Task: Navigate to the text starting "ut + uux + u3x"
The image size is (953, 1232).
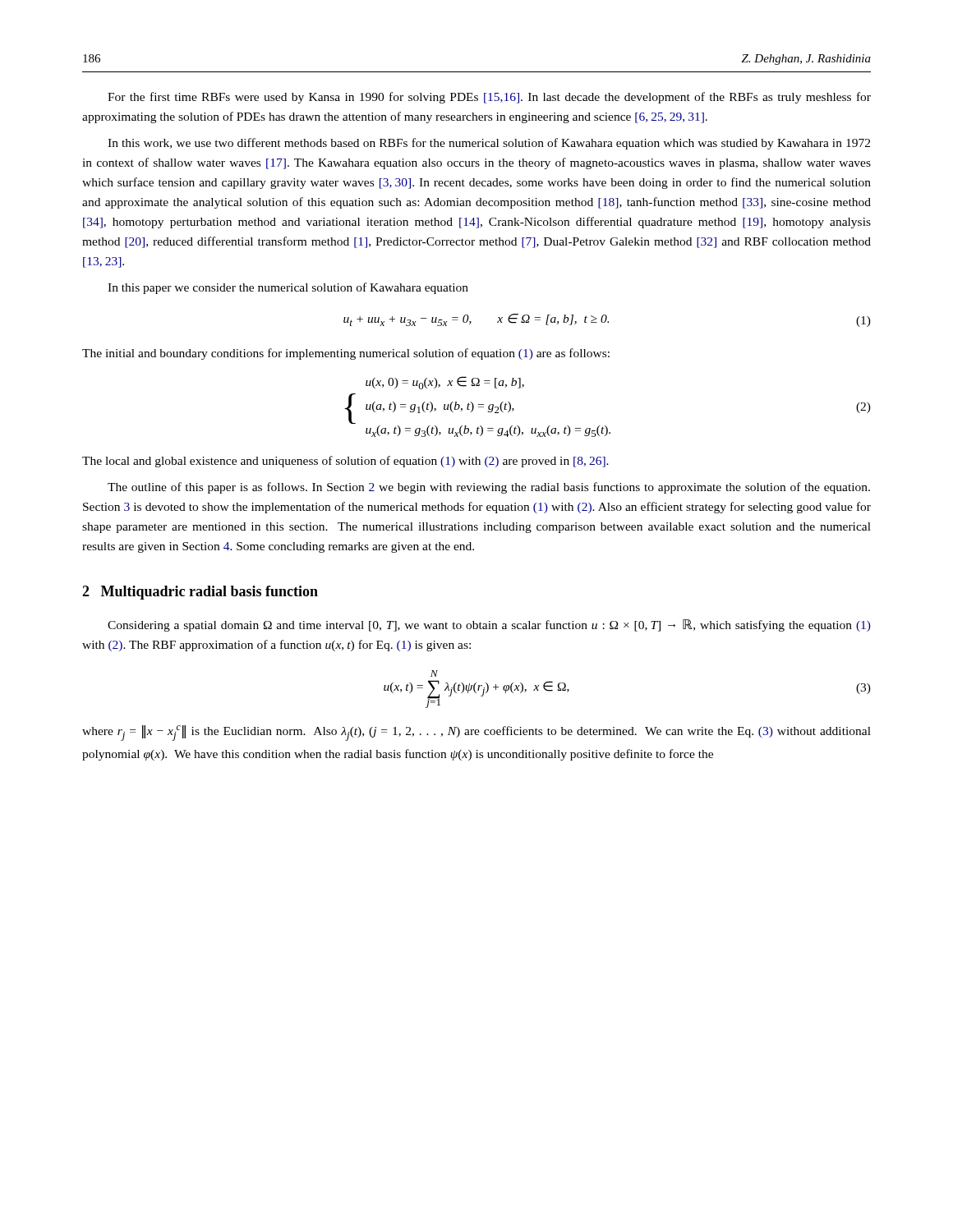Action: click(607, 320)
